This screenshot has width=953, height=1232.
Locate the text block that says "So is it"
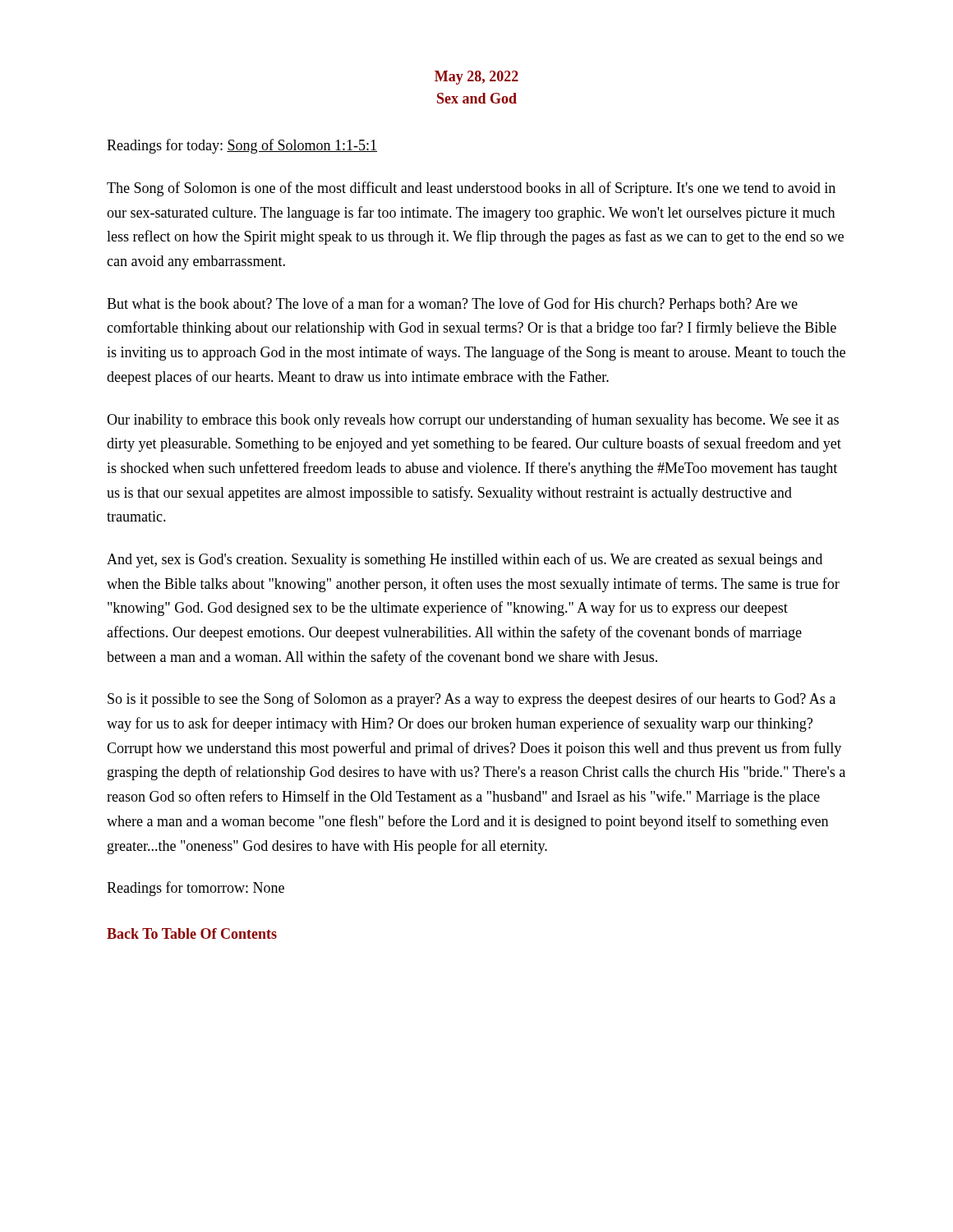coord(476,772)
